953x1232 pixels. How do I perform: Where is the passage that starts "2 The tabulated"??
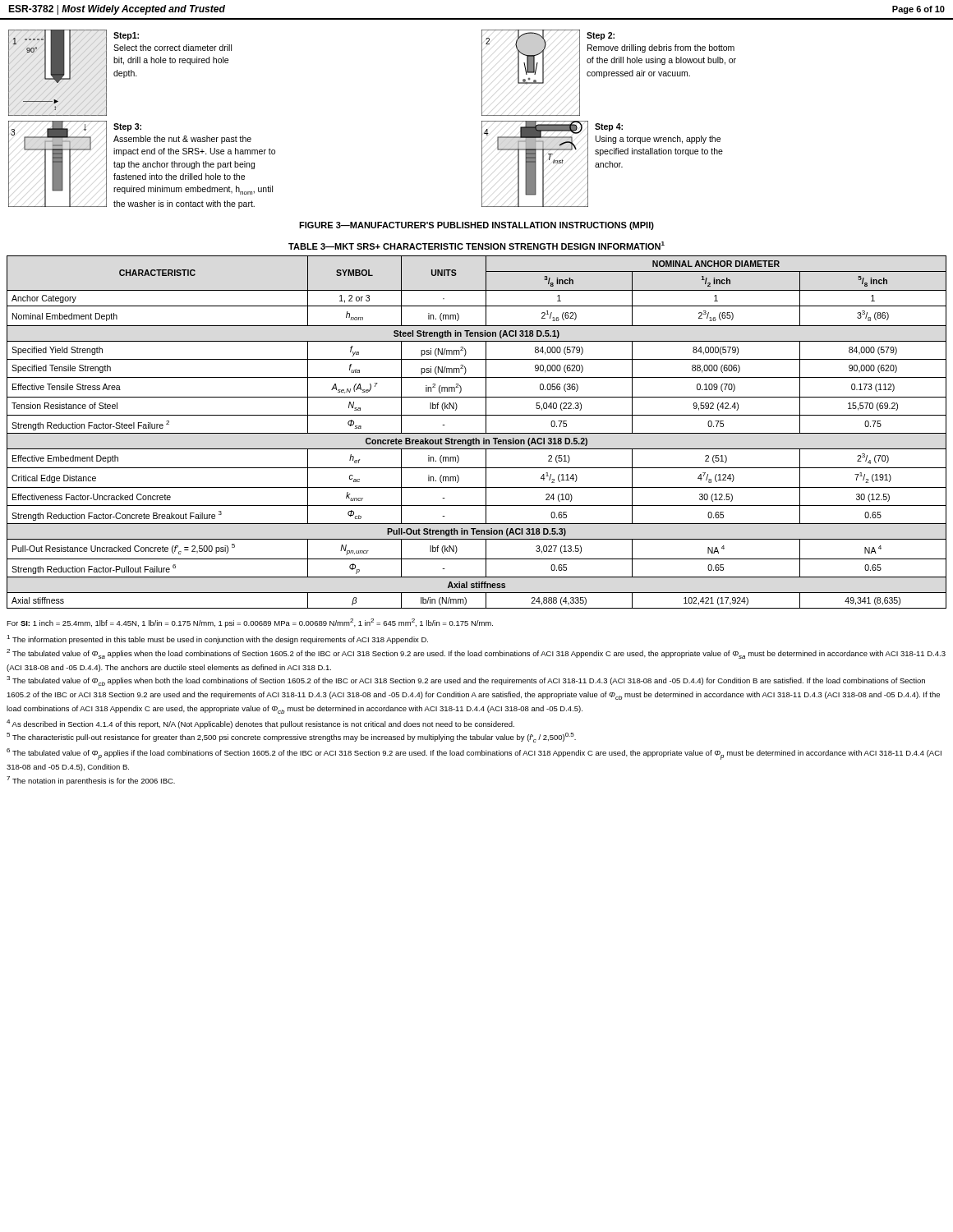476,659
